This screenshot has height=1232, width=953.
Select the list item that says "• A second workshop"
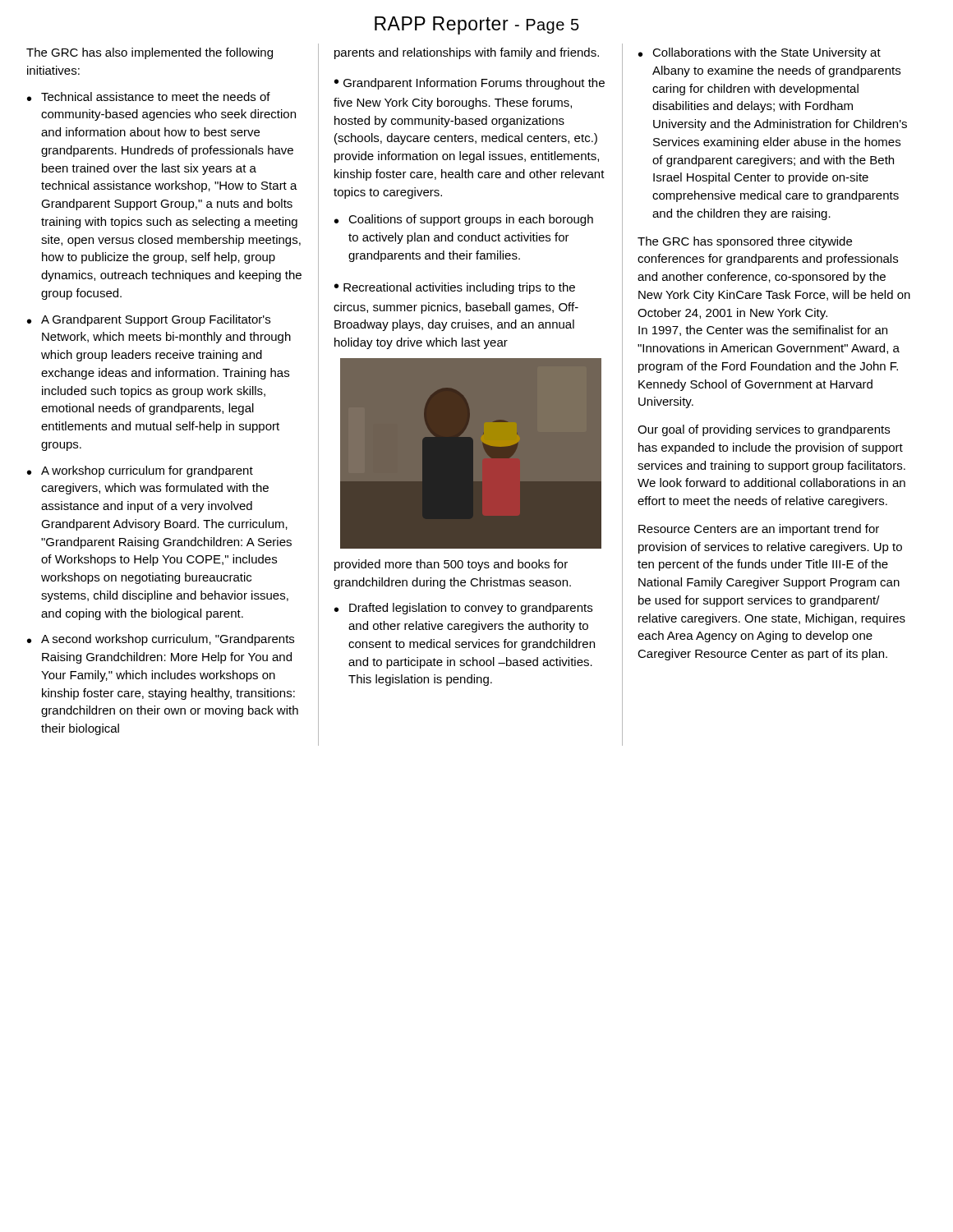click(165, 684)
